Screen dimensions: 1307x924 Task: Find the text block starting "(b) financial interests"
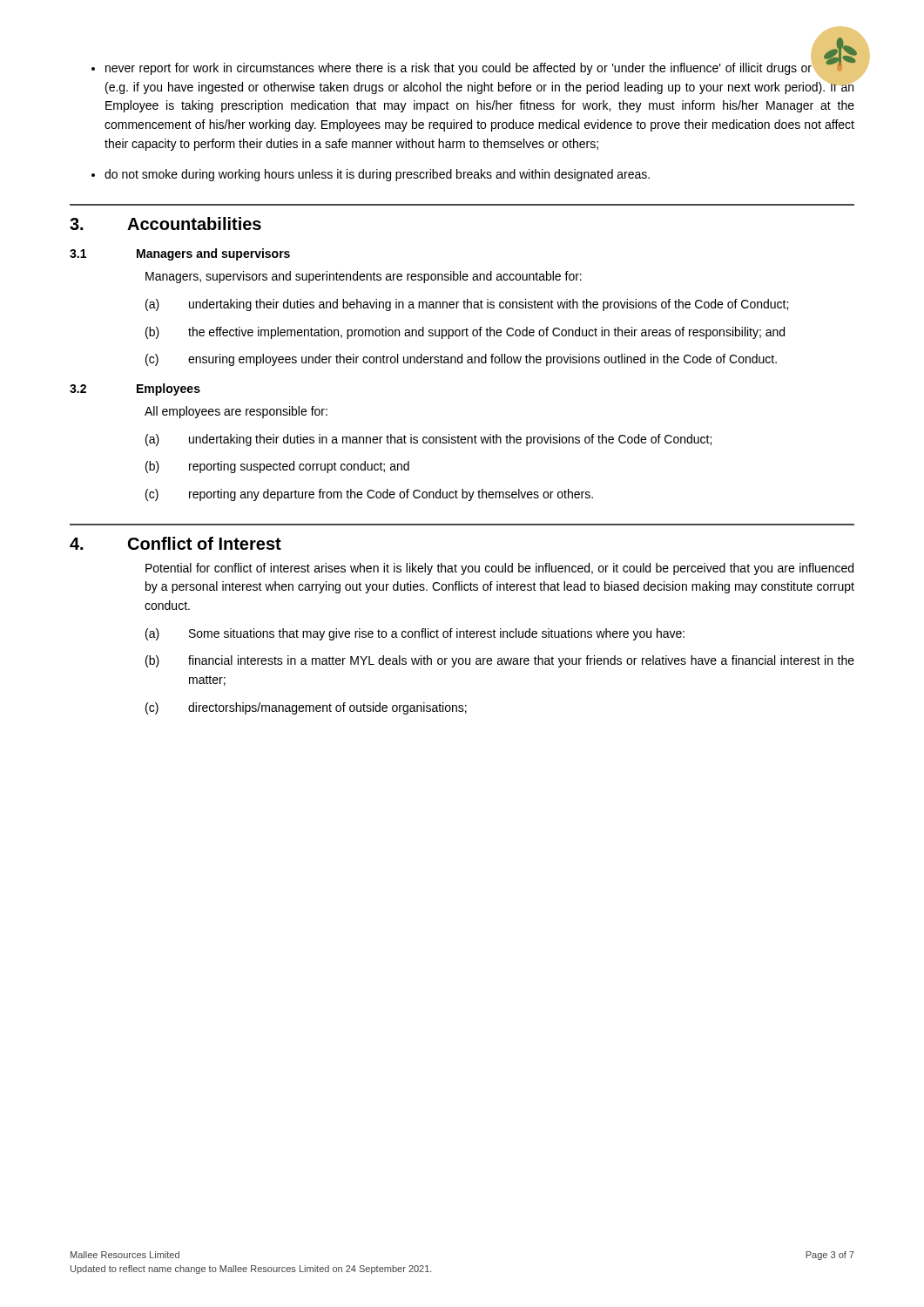[x=499, y=671]
